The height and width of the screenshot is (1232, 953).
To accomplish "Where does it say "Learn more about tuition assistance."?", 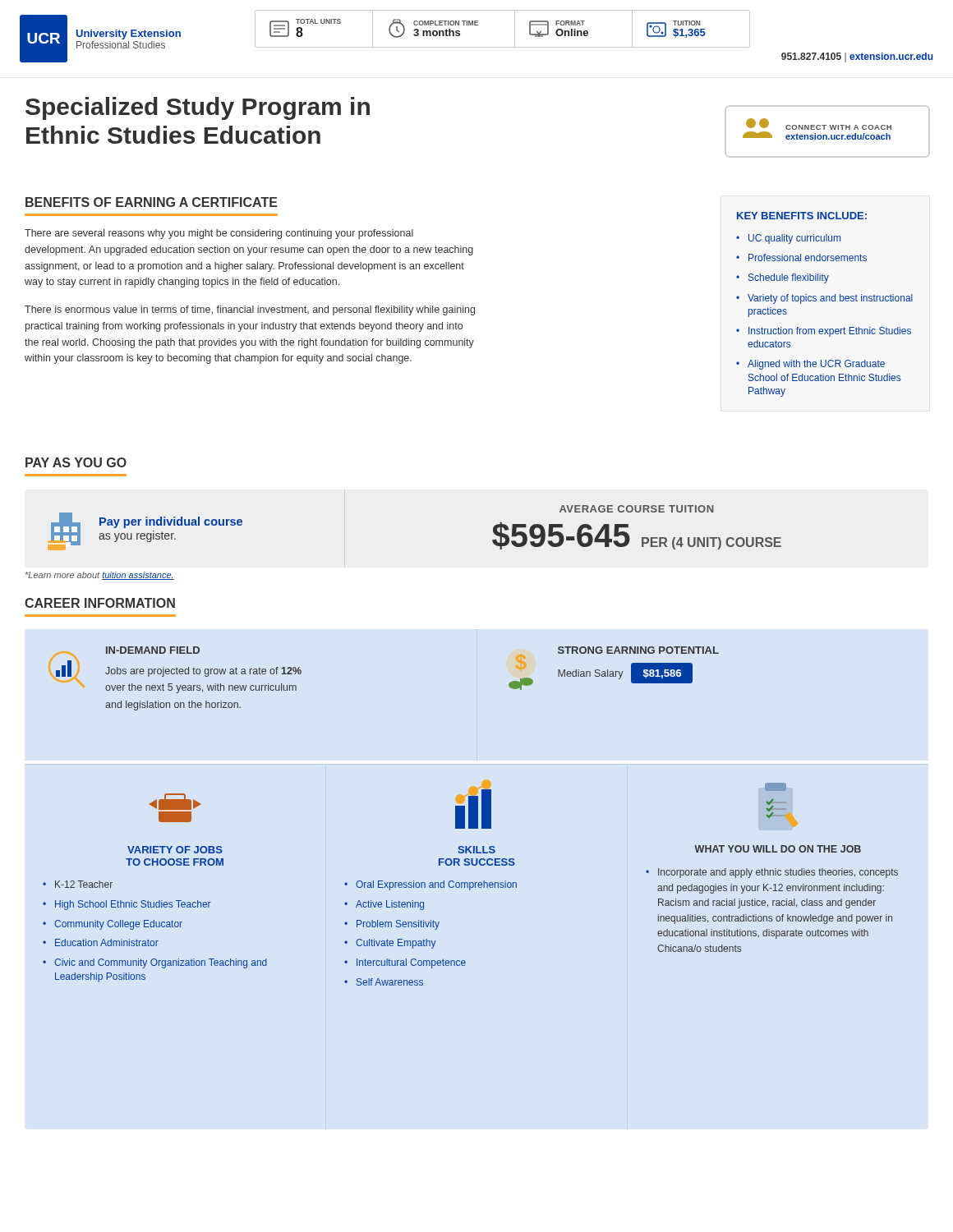I will 99,575.
